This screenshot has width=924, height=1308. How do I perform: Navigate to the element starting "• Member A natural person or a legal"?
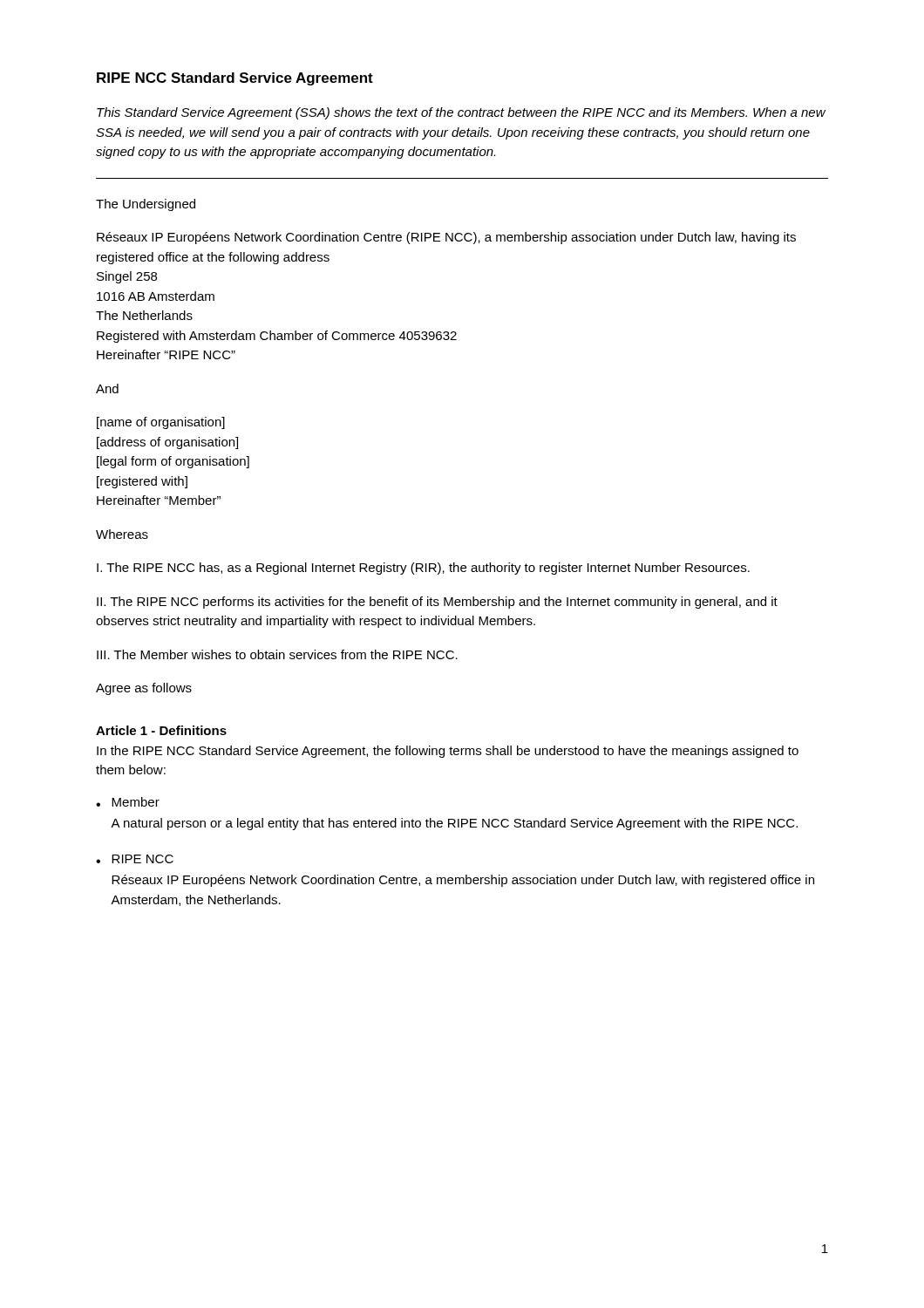click(x=447, y=813)
